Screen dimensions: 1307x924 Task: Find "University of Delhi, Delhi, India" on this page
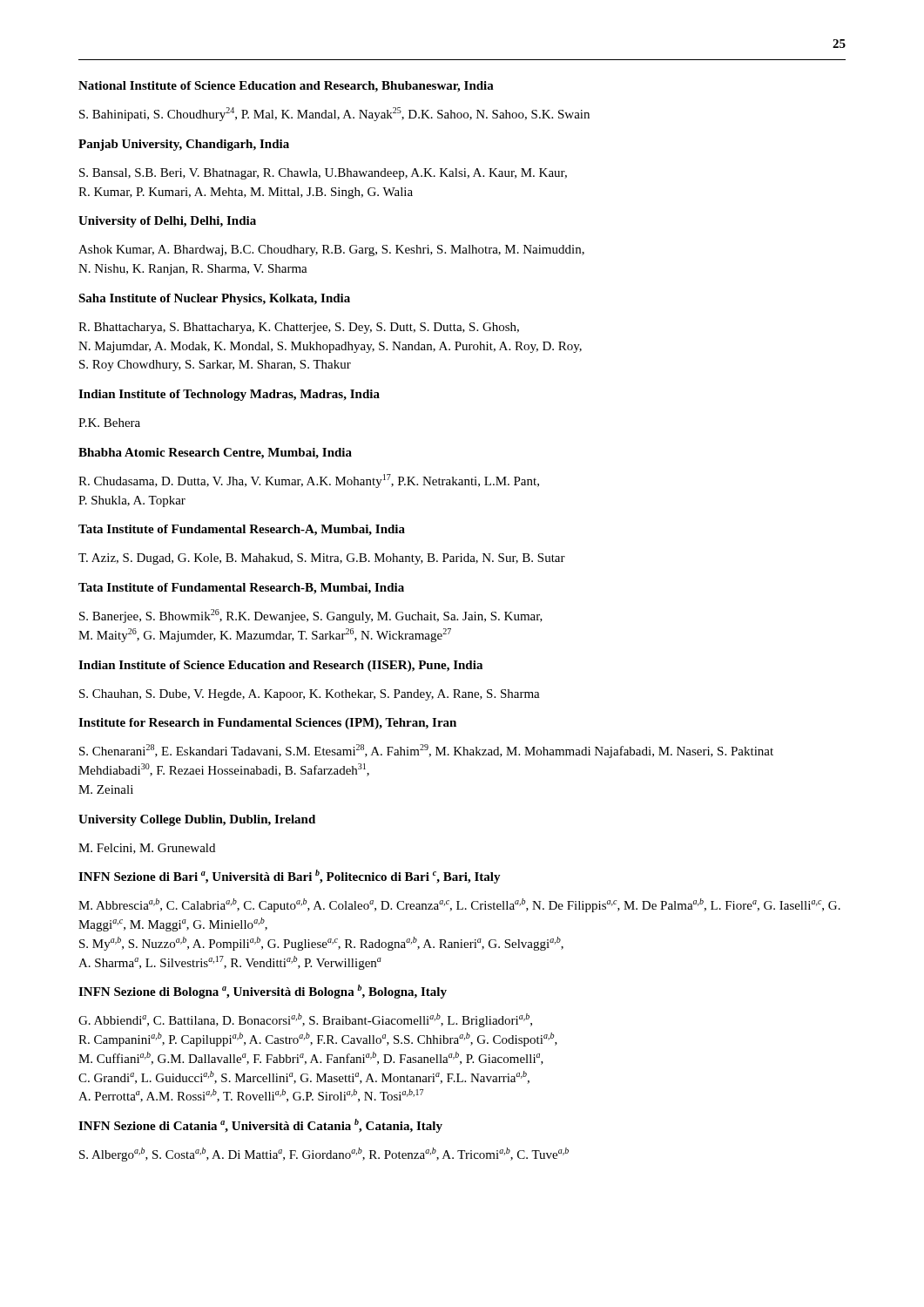coord(167,222)
